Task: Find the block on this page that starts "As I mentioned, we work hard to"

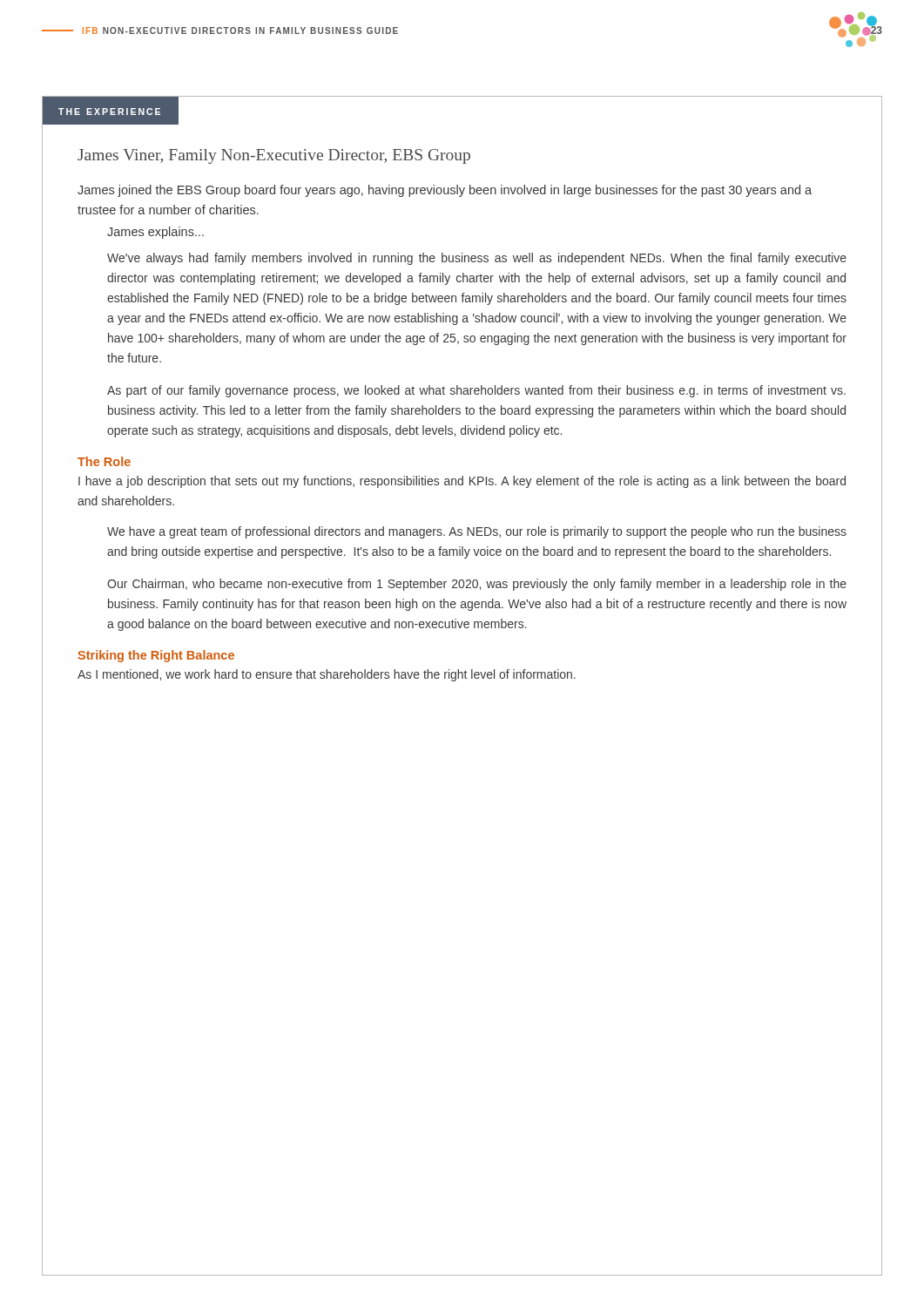Action: click(327, 674)
